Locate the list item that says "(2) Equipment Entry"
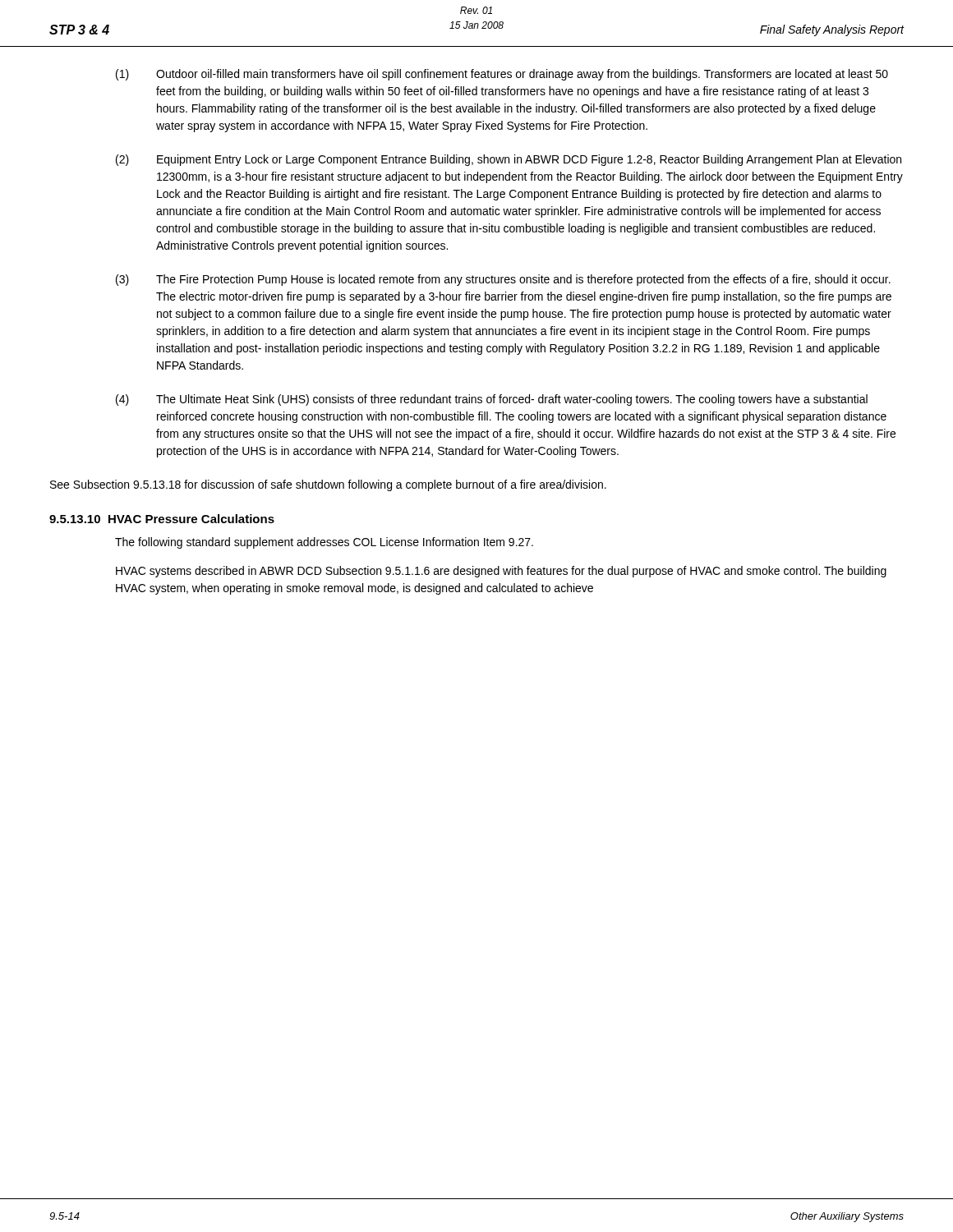953x1232 pixels. pos(509,203)
